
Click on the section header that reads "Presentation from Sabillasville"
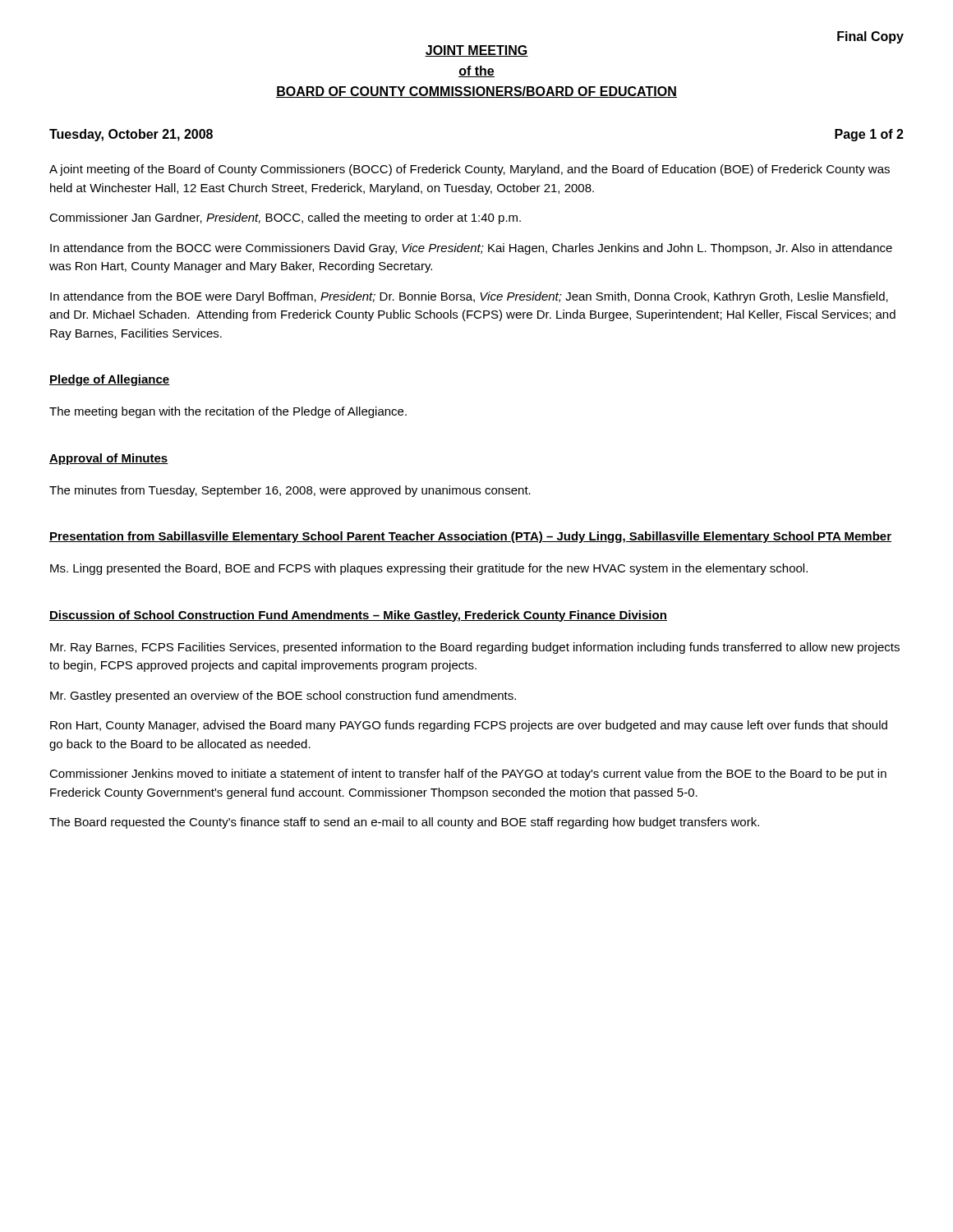470,536
